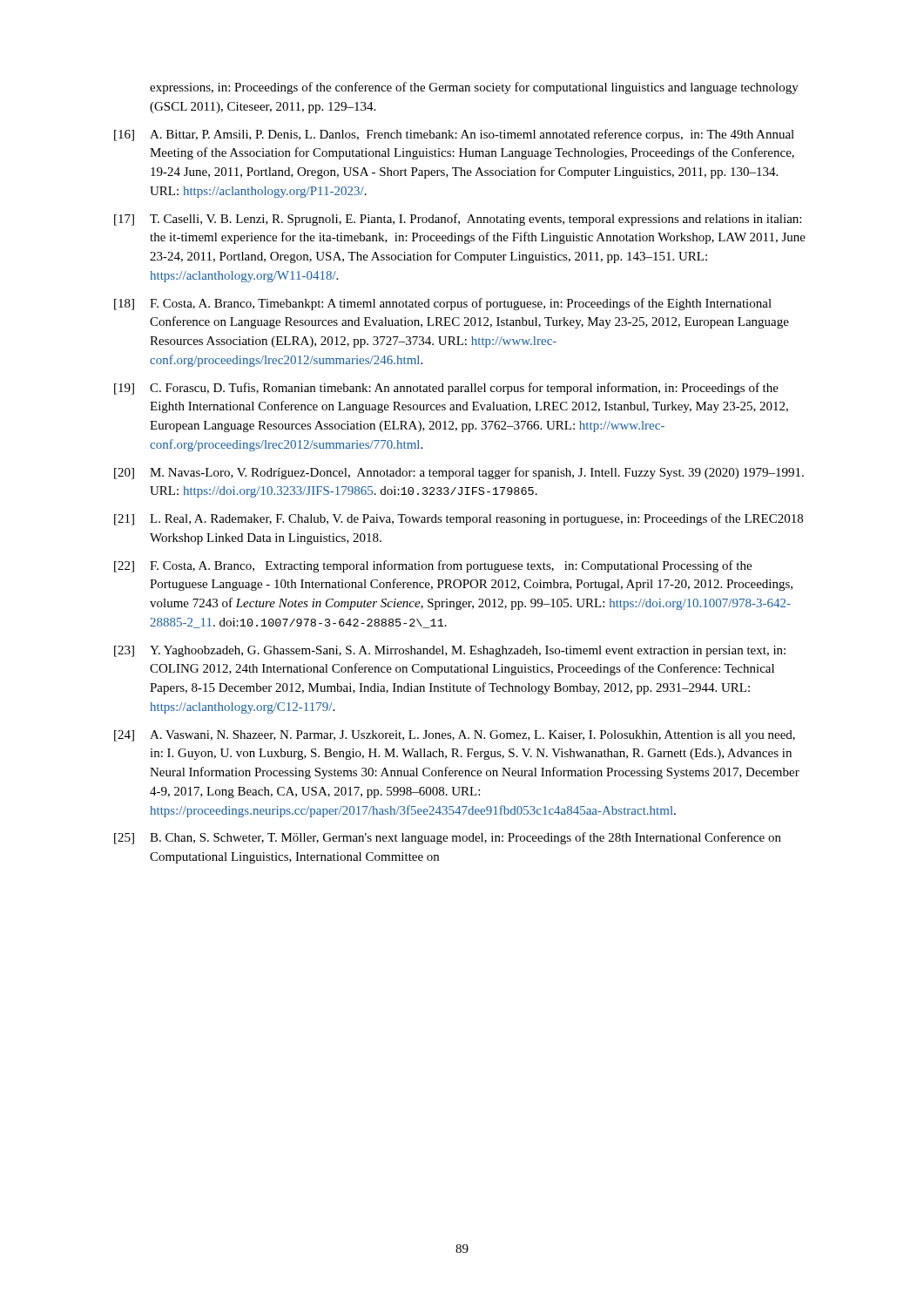This screenshot has height=1307, width=924.
Task: Select the passage starting "[16] A. Bittar,"
Action: click(x=462, y=163)
